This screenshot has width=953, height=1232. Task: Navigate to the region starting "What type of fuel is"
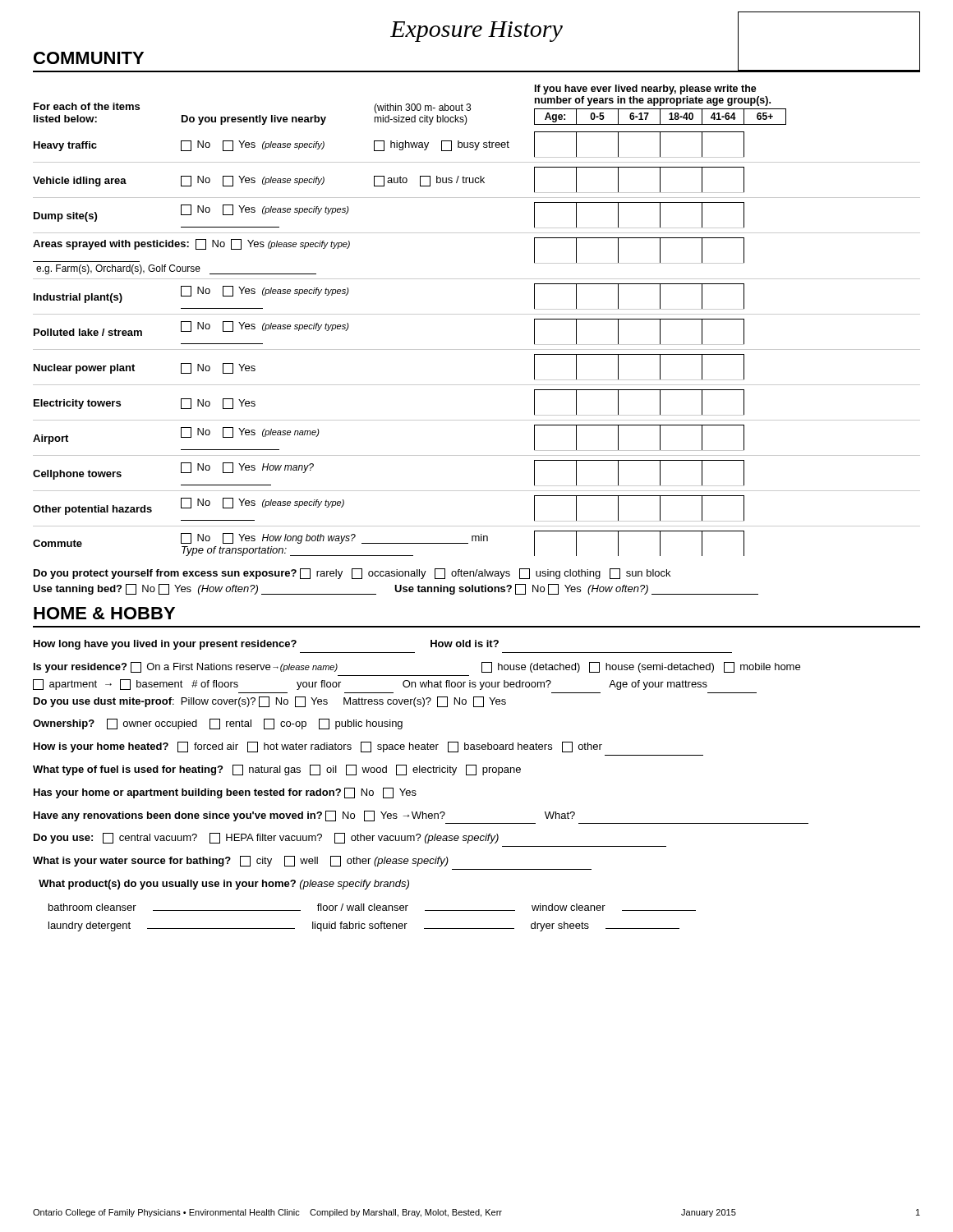pos(277,769)
